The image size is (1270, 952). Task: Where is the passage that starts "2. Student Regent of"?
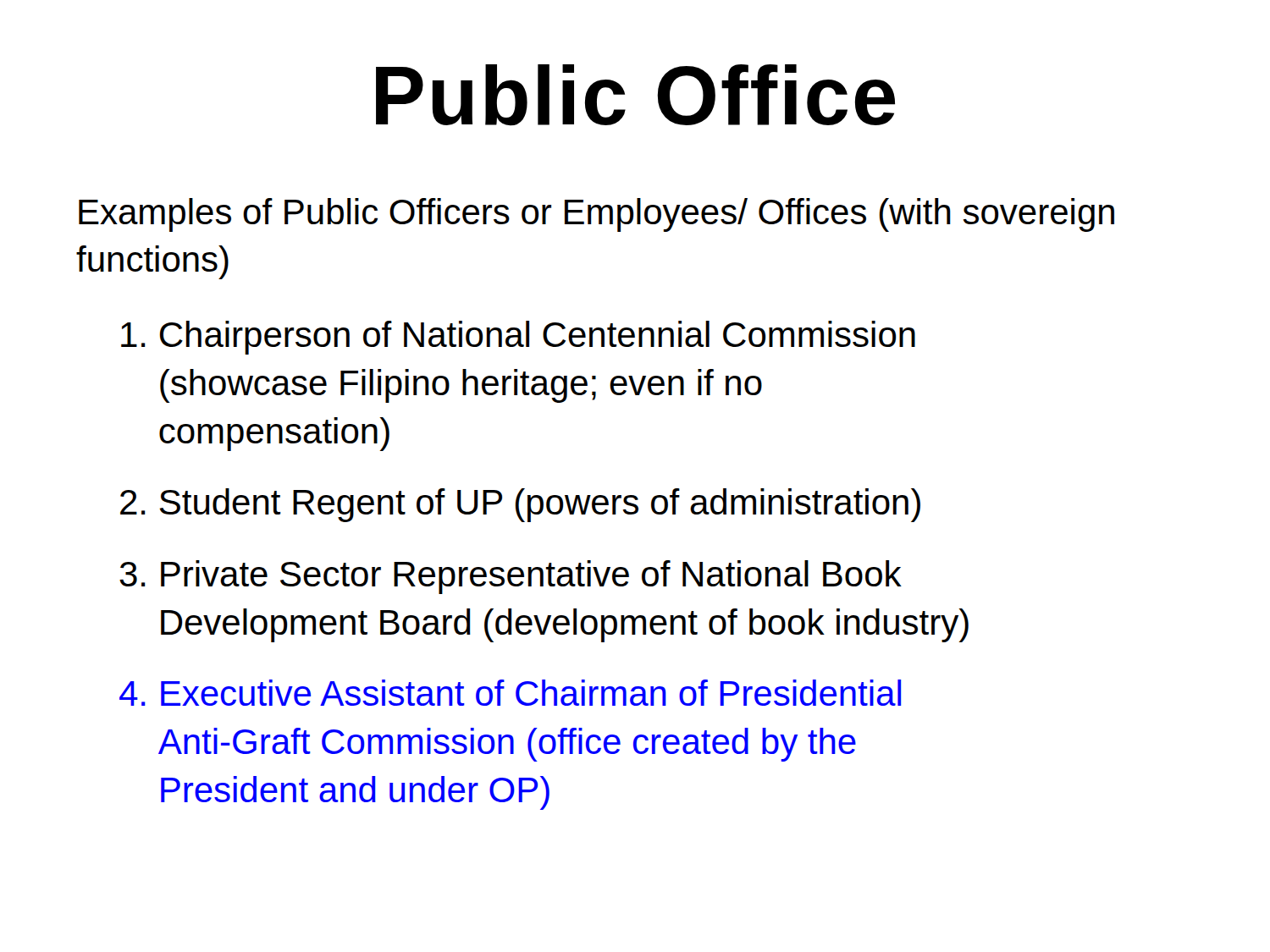[520, 502]
